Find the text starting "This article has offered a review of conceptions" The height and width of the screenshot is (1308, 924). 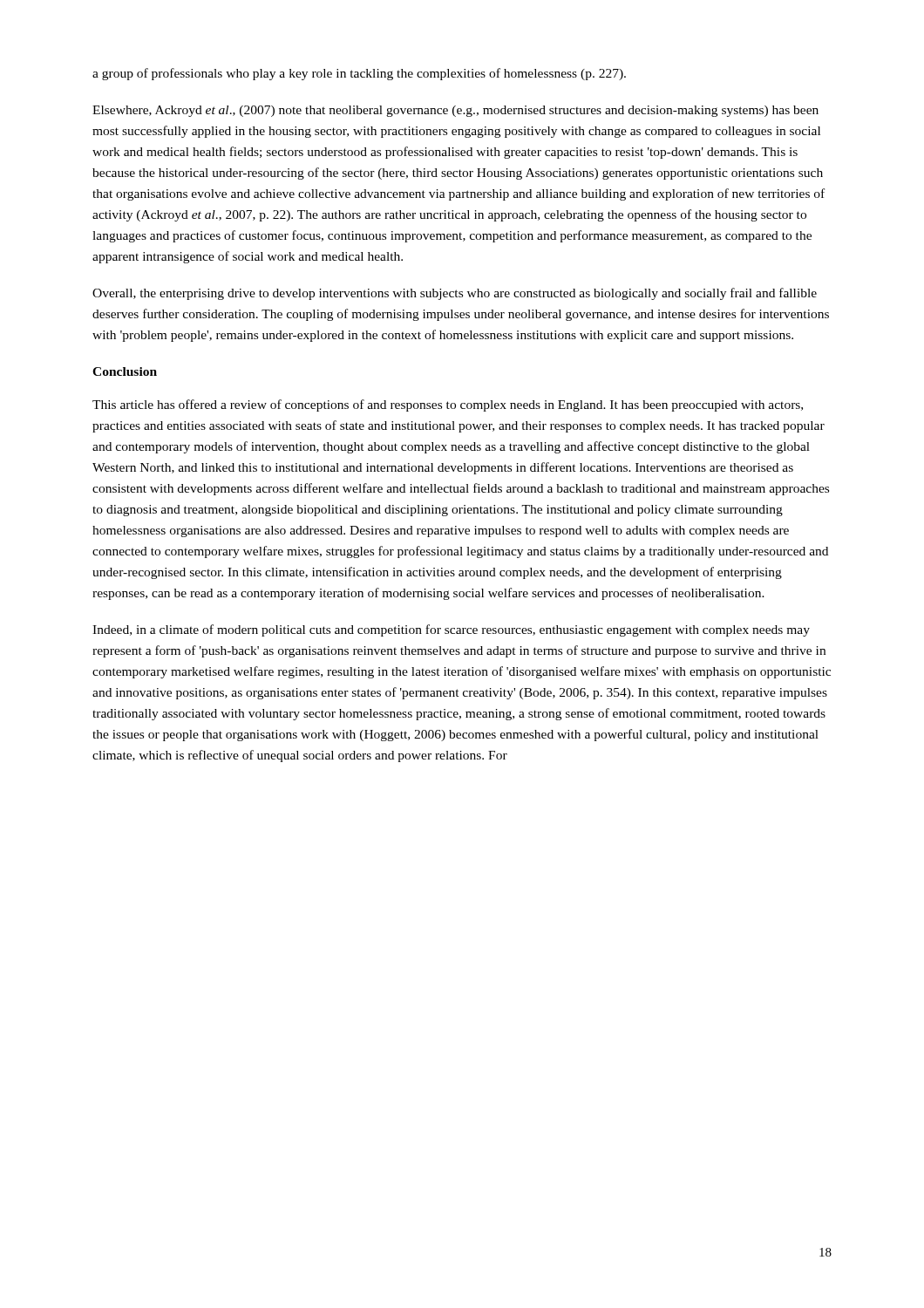(461, 499)
